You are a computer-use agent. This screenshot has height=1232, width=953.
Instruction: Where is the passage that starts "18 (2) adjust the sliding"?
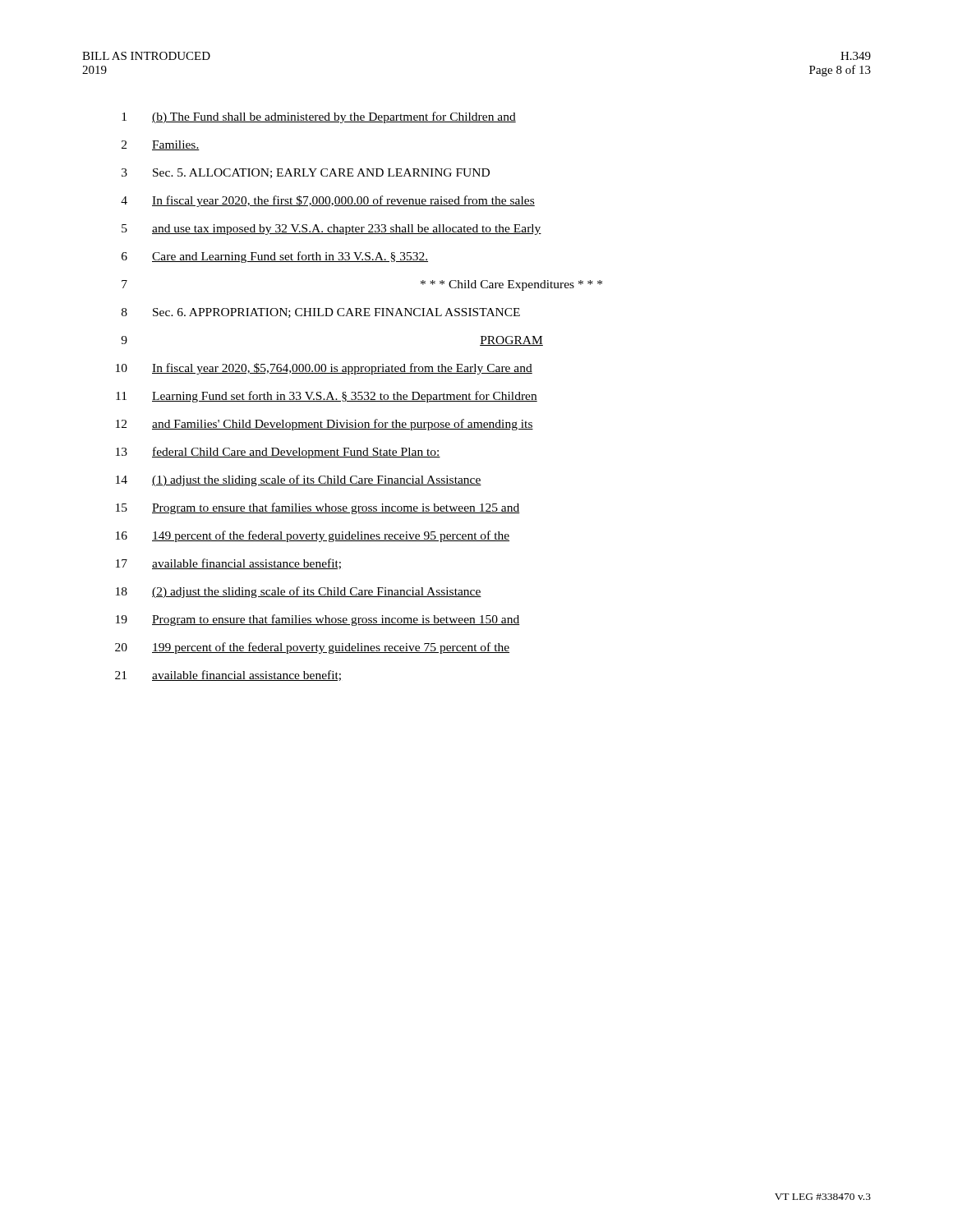(x=476, y=591)
